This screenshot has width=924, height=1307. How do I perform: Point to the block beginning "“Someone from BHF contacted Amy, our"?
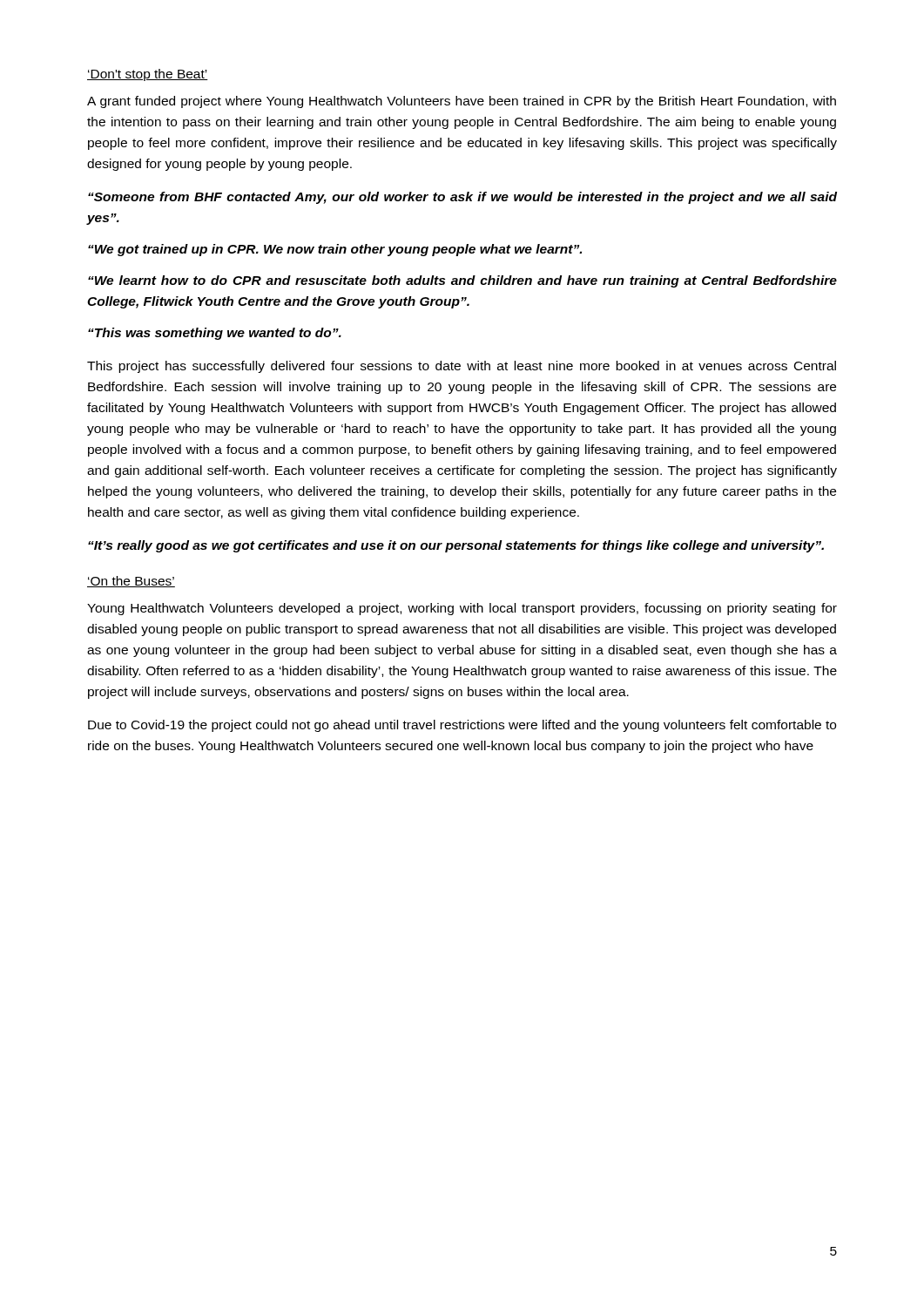point(462,207)
